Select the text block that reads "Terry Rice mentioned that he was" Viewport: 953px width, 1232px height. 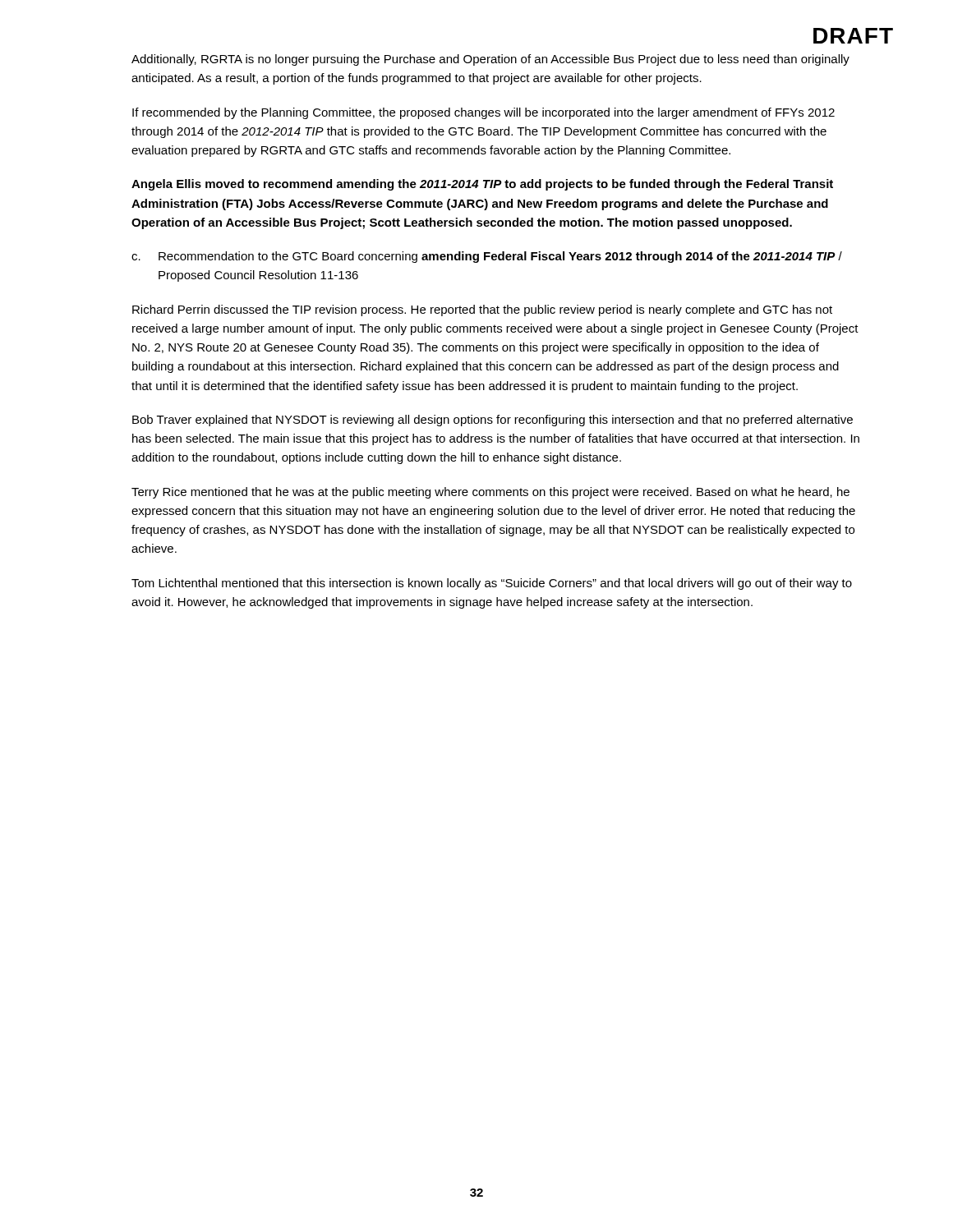pyautogui.click(x=493, y=520)
